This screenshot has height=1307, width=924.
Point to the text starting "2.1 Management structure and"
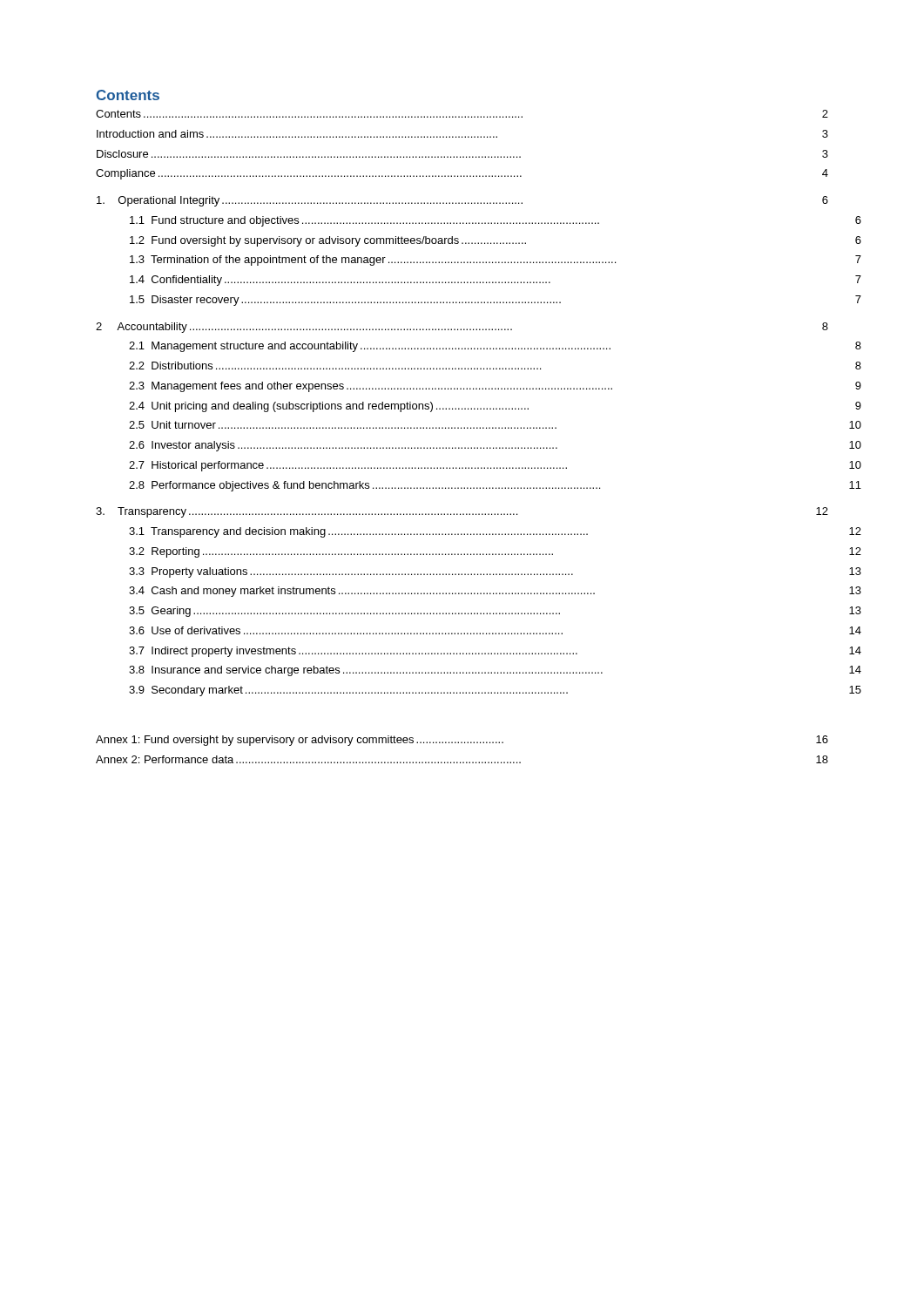pyautogui.click(x=462, y=346)
